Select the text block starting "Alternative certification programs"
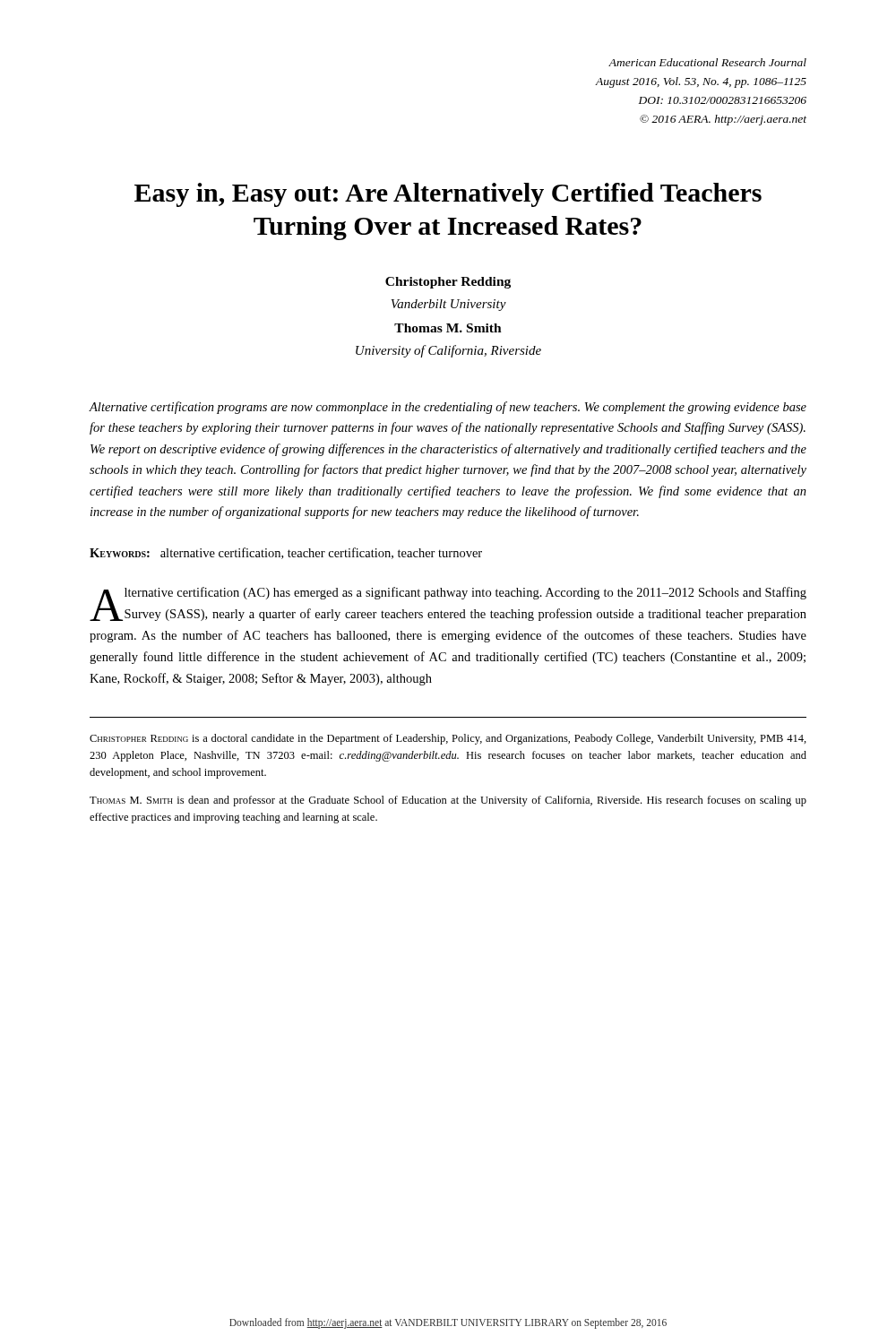 tap(448, 459)
